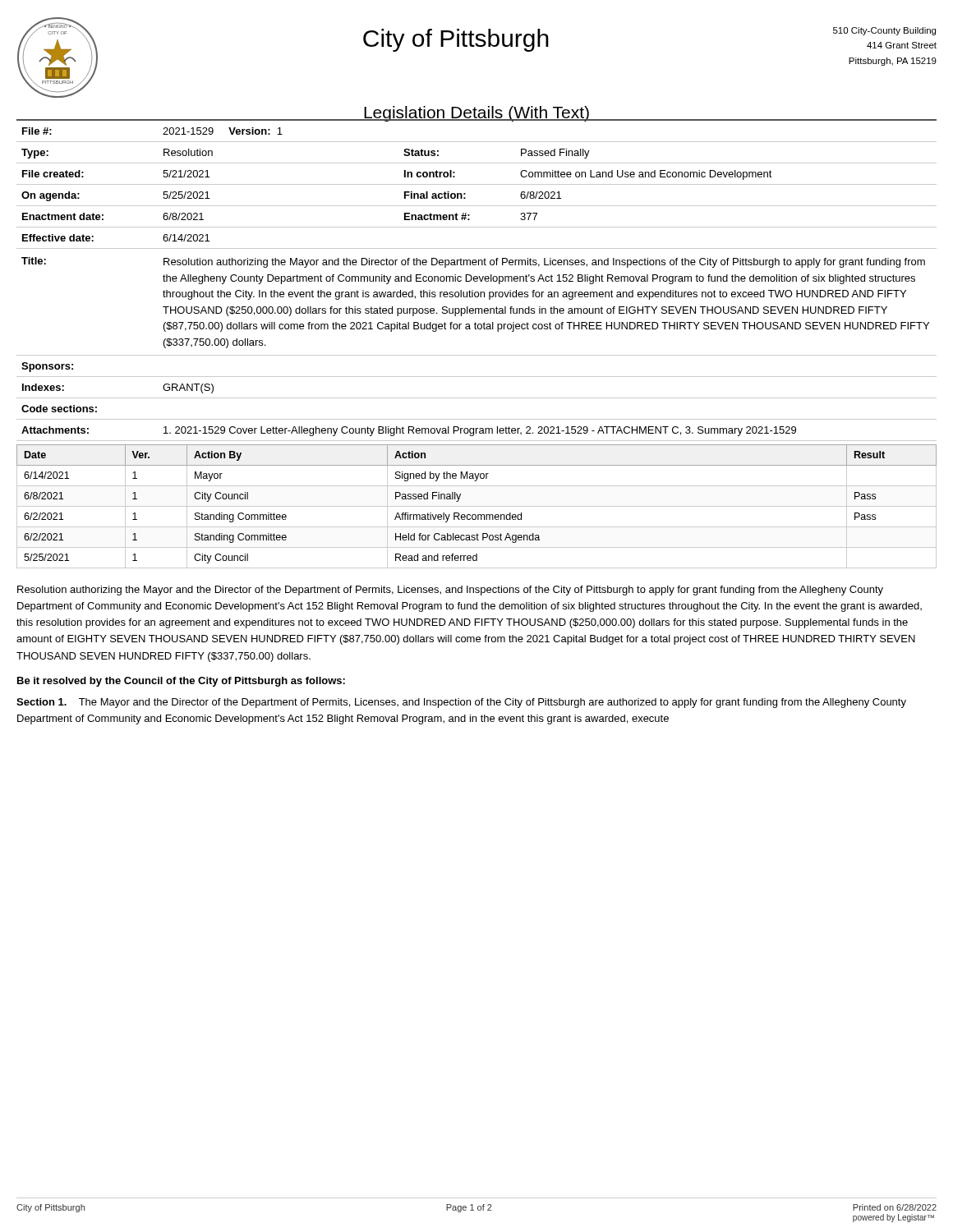Where is the passage that starts "Section 1. The Mayor and the"?
Image resolution: width=953 pixels, height=1232 pixels.
pyautogui.click(x=461, y=710)
